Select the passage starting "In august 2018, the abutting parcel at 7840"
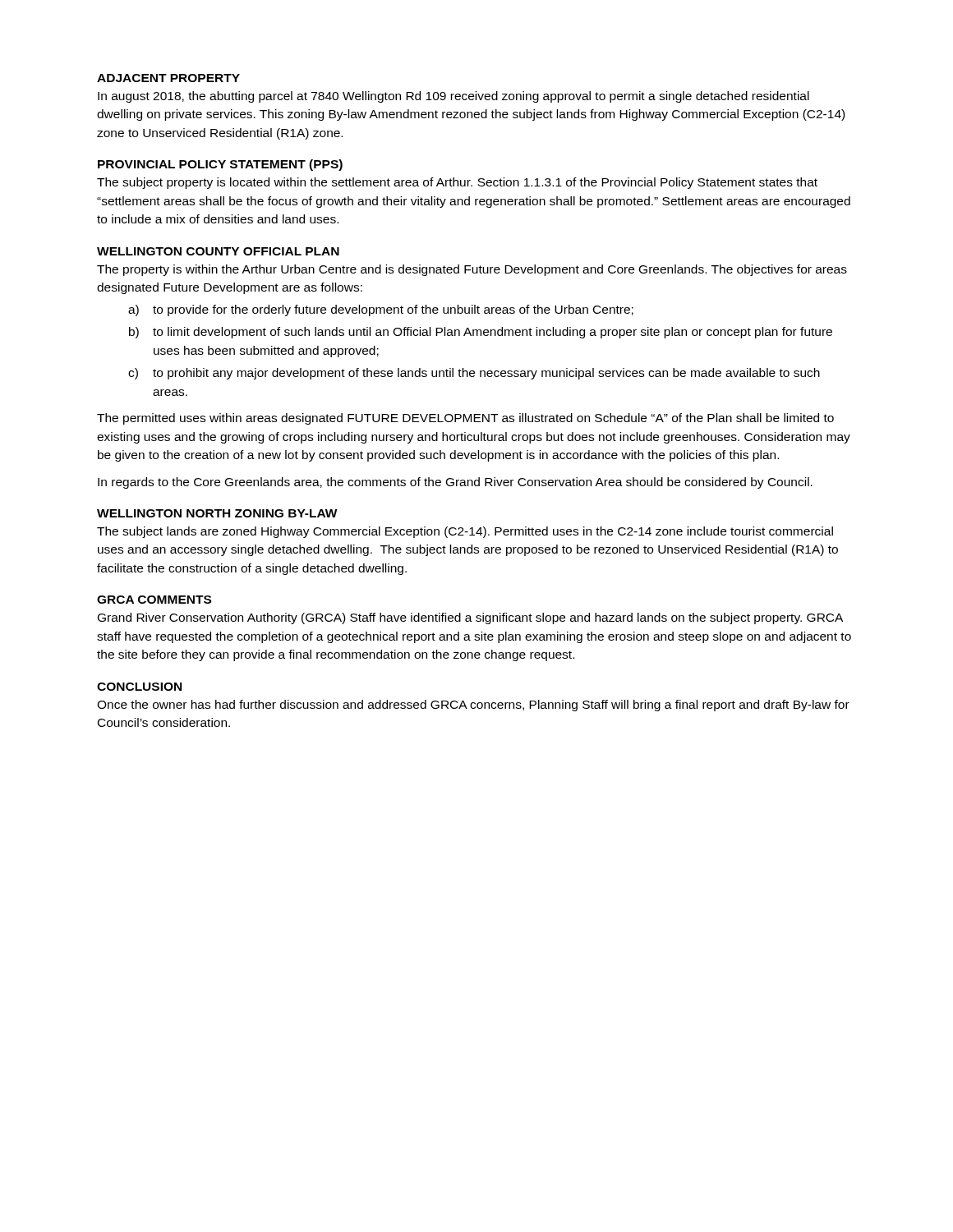Screen dimensions: 1232x953 471,114
